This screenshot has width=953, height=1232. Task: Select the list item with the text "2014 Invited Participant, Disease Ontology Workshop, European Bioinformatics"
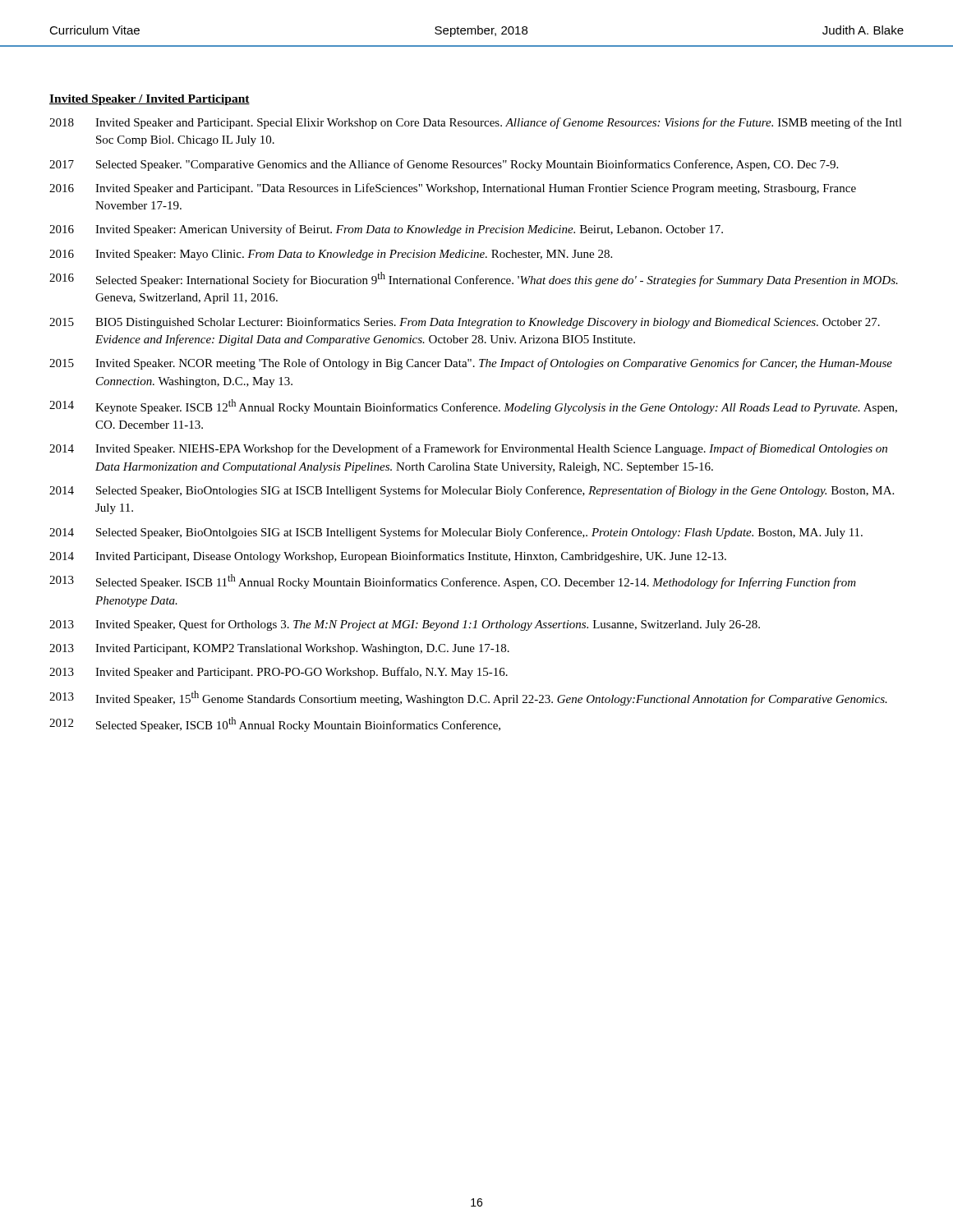point(476,556)
